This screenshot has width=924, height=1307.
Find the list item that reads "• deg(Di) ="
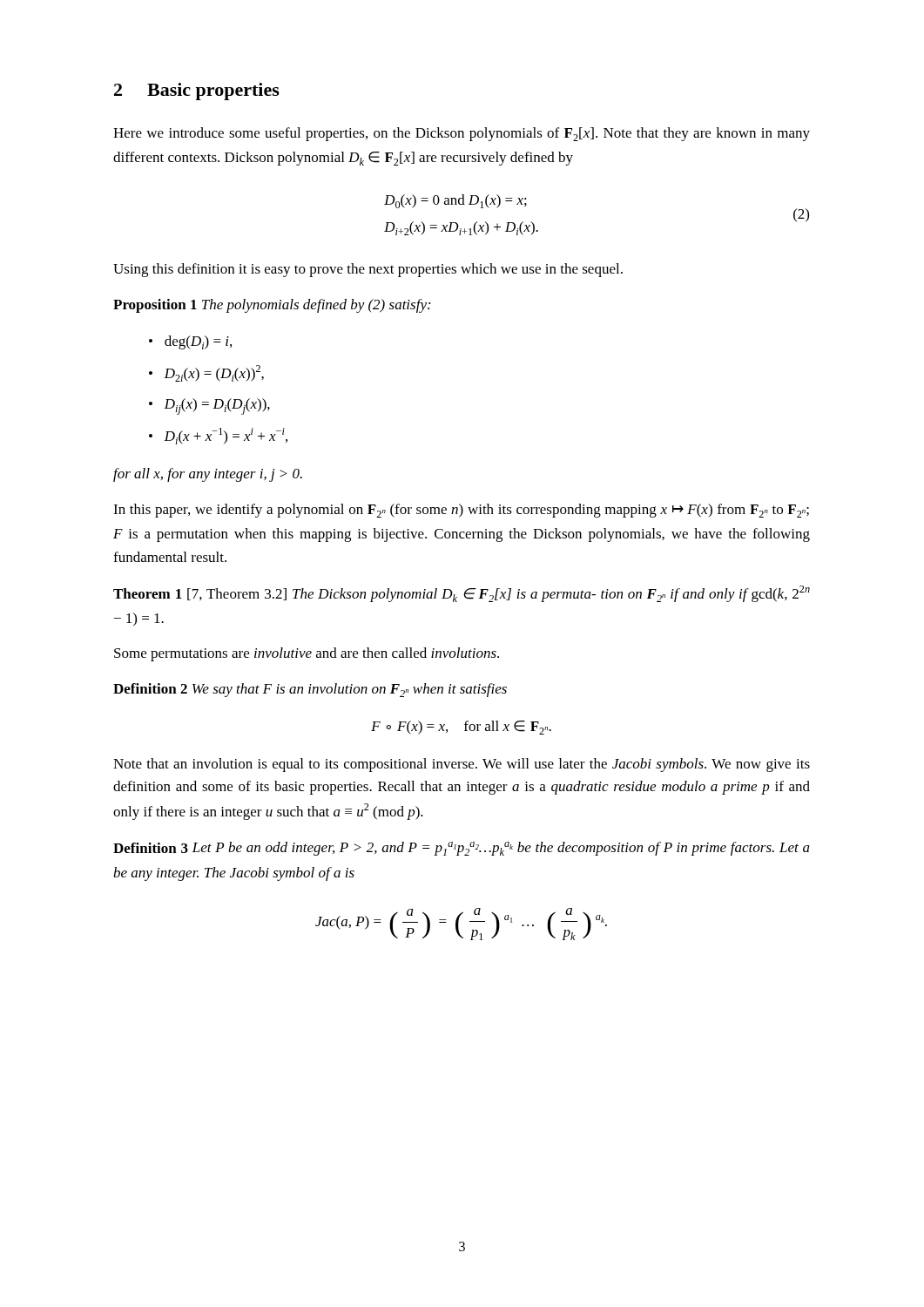pyautogui.click(x=190, y=343)
